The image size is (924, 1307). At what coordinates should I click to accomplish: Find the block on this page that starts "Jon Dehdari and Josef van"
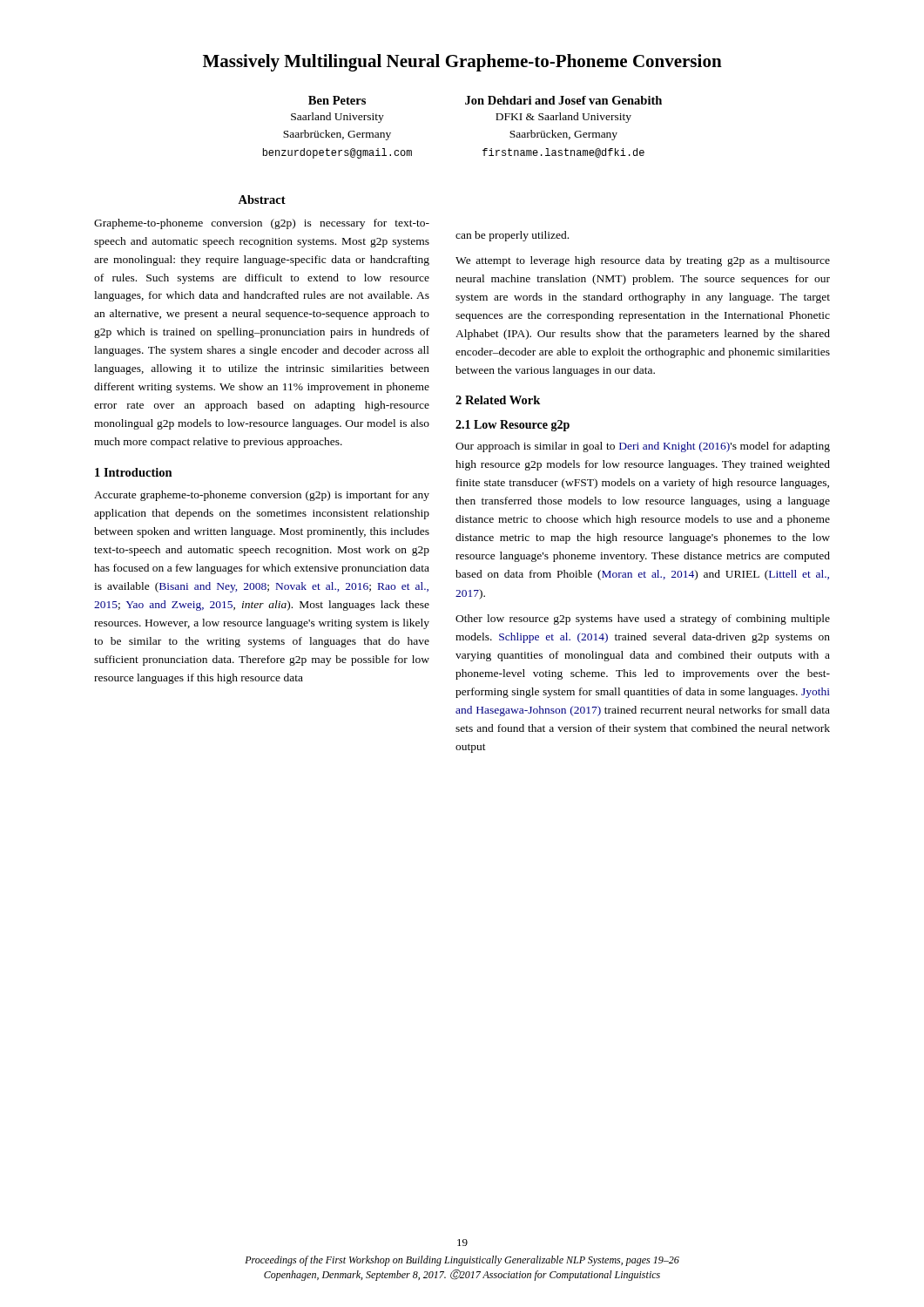point(563,127)
